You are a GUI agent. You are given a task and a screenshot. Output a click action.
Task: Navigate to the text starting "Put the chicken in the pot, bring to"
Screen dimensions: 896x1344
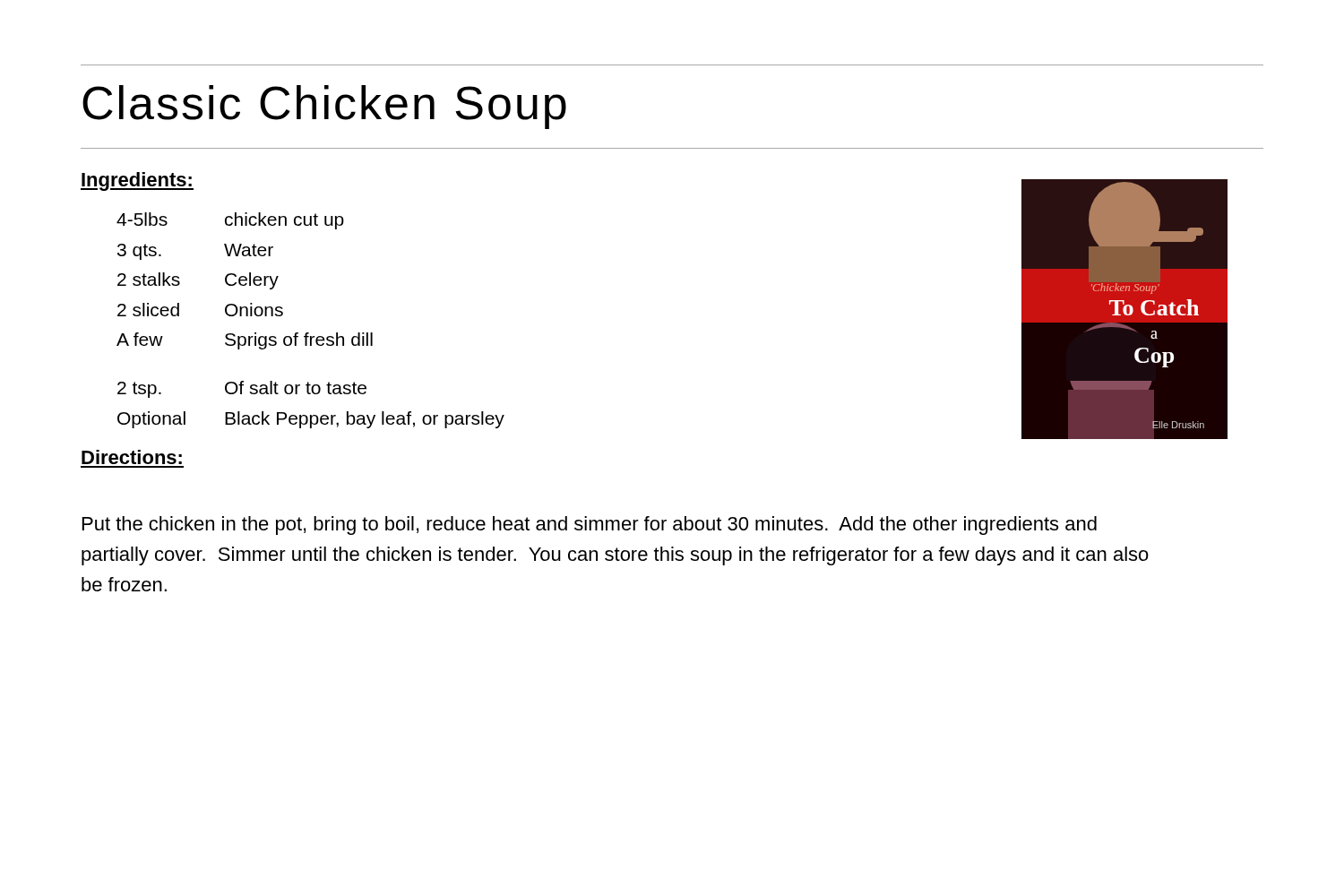[x=615, y=554]
